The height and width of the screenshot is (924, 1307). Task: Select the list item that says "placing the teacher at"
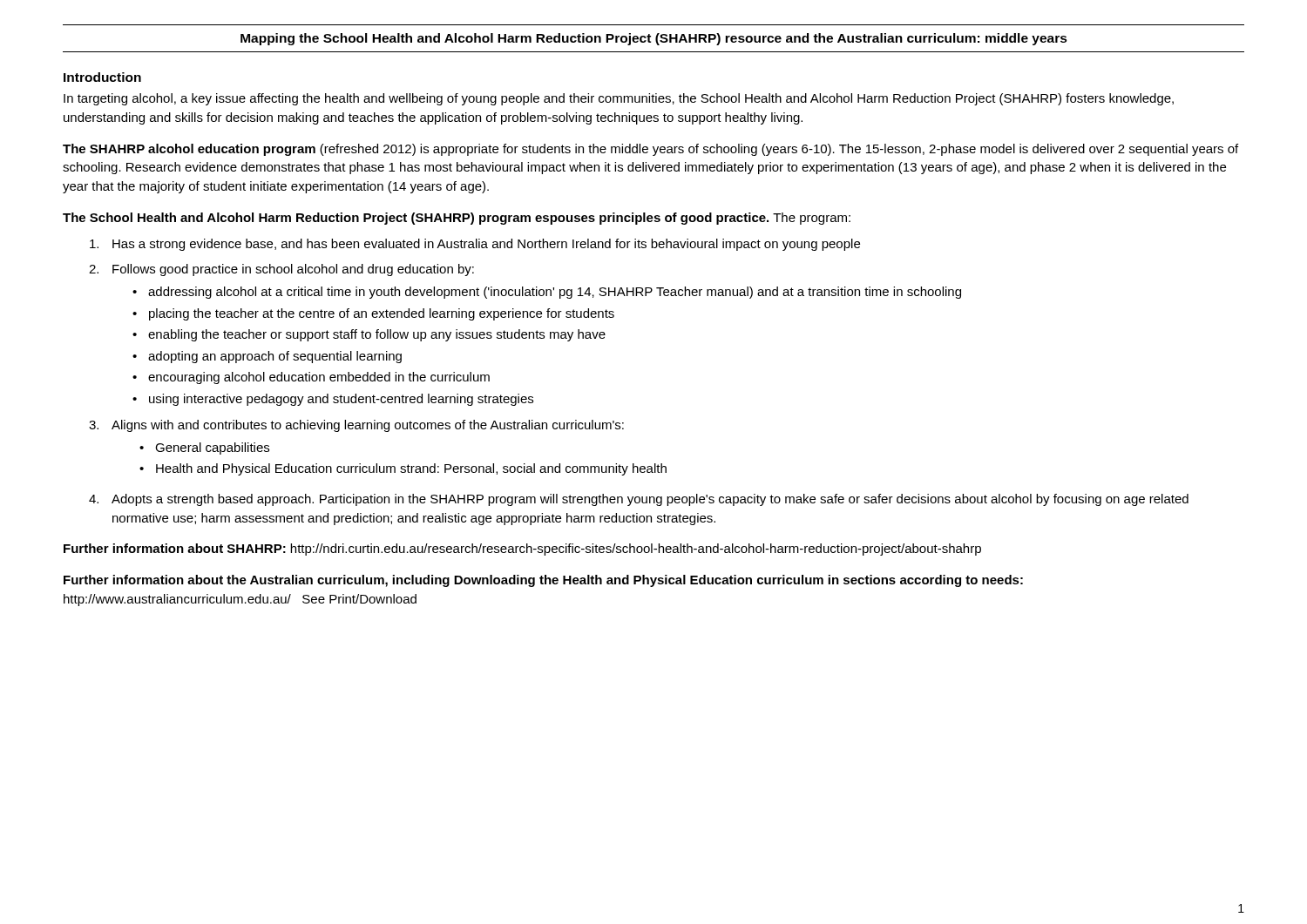[381, 313]
